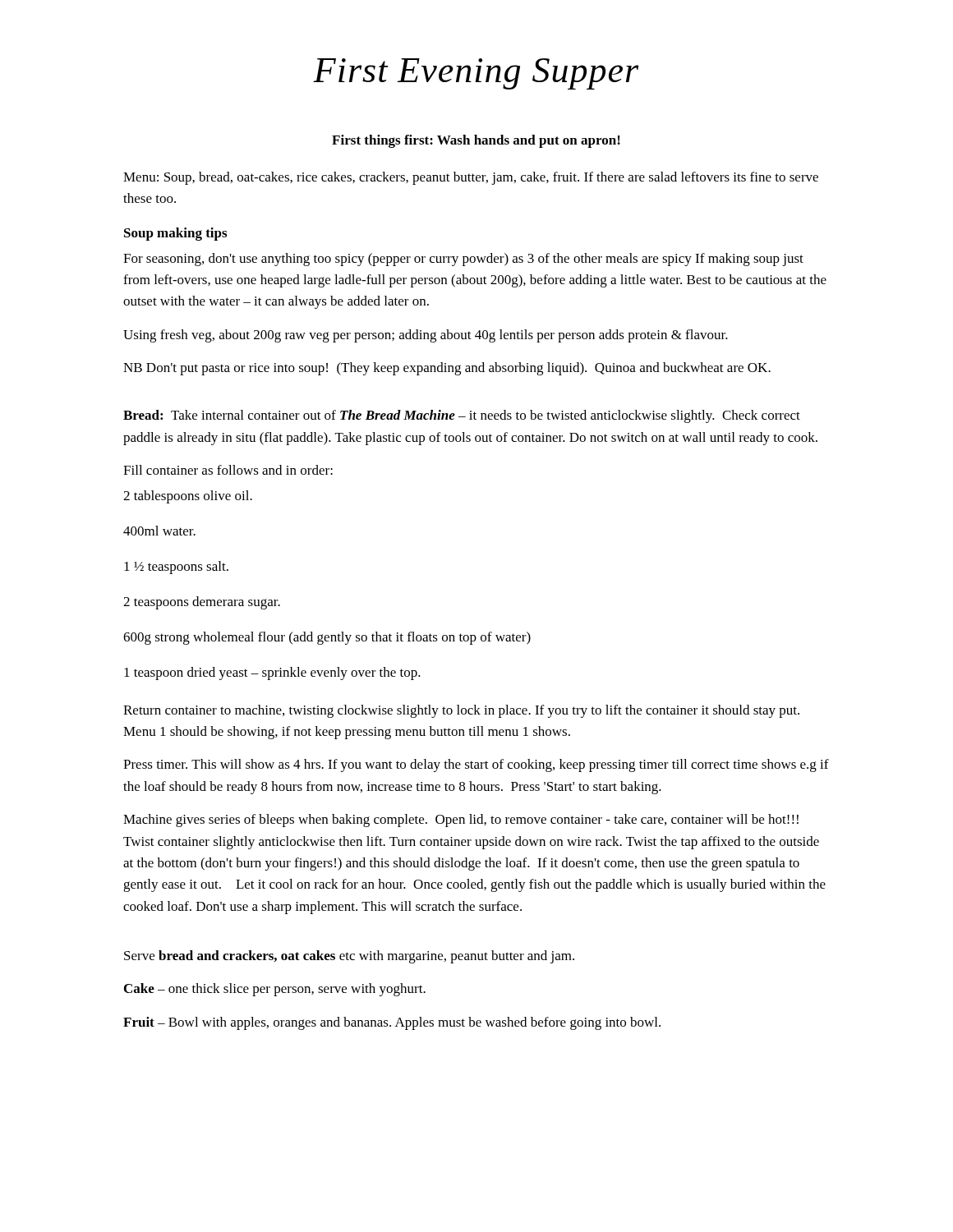The width and height of the screenshot is (953, 1232).
Task: Locate the region starting "NB Don't put pasta or rice"
Action: click(447, 368)
